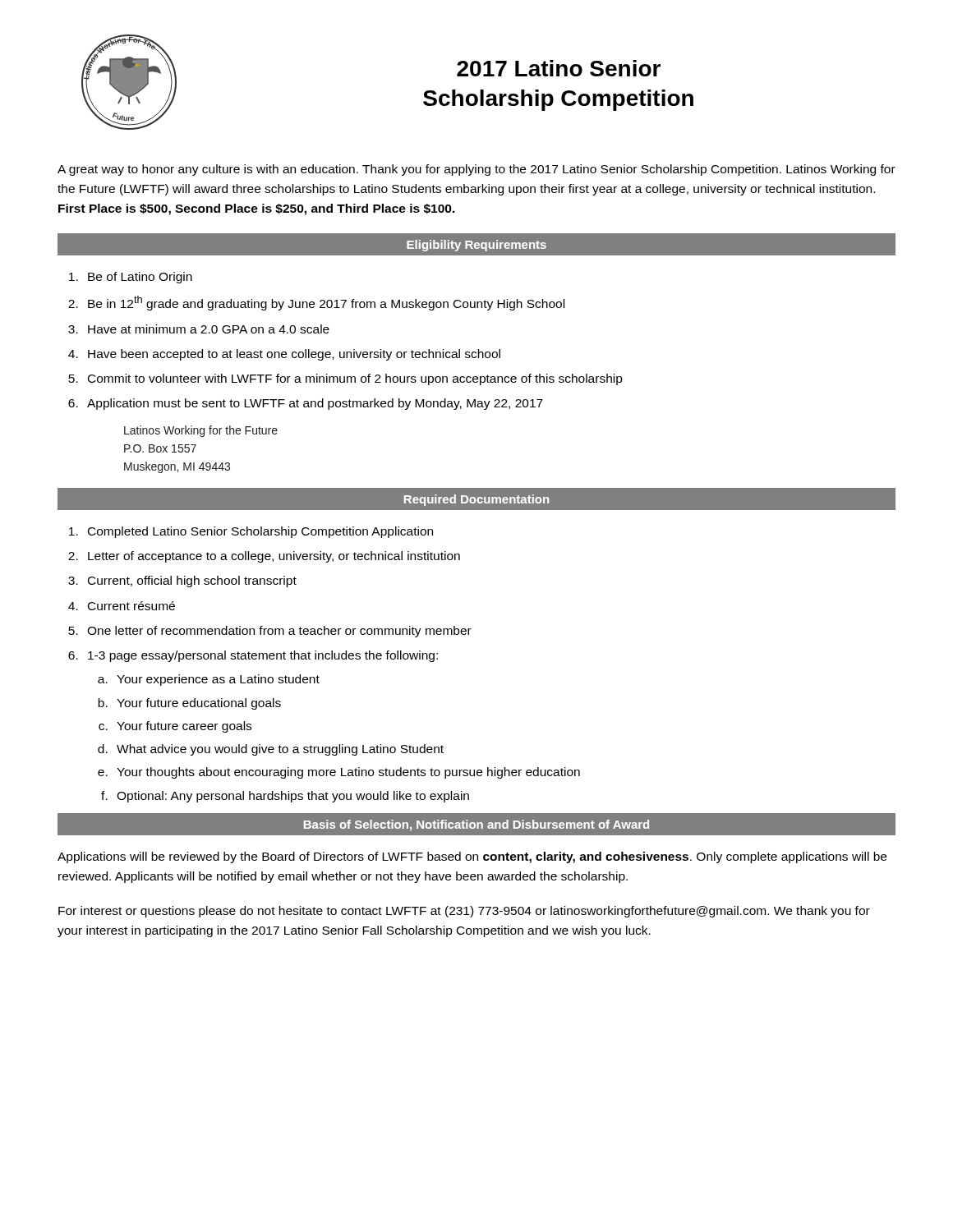Select the region starting "Current, official high school transcript"
This screenshot has width=953, height=1232.
pos(192,581)
